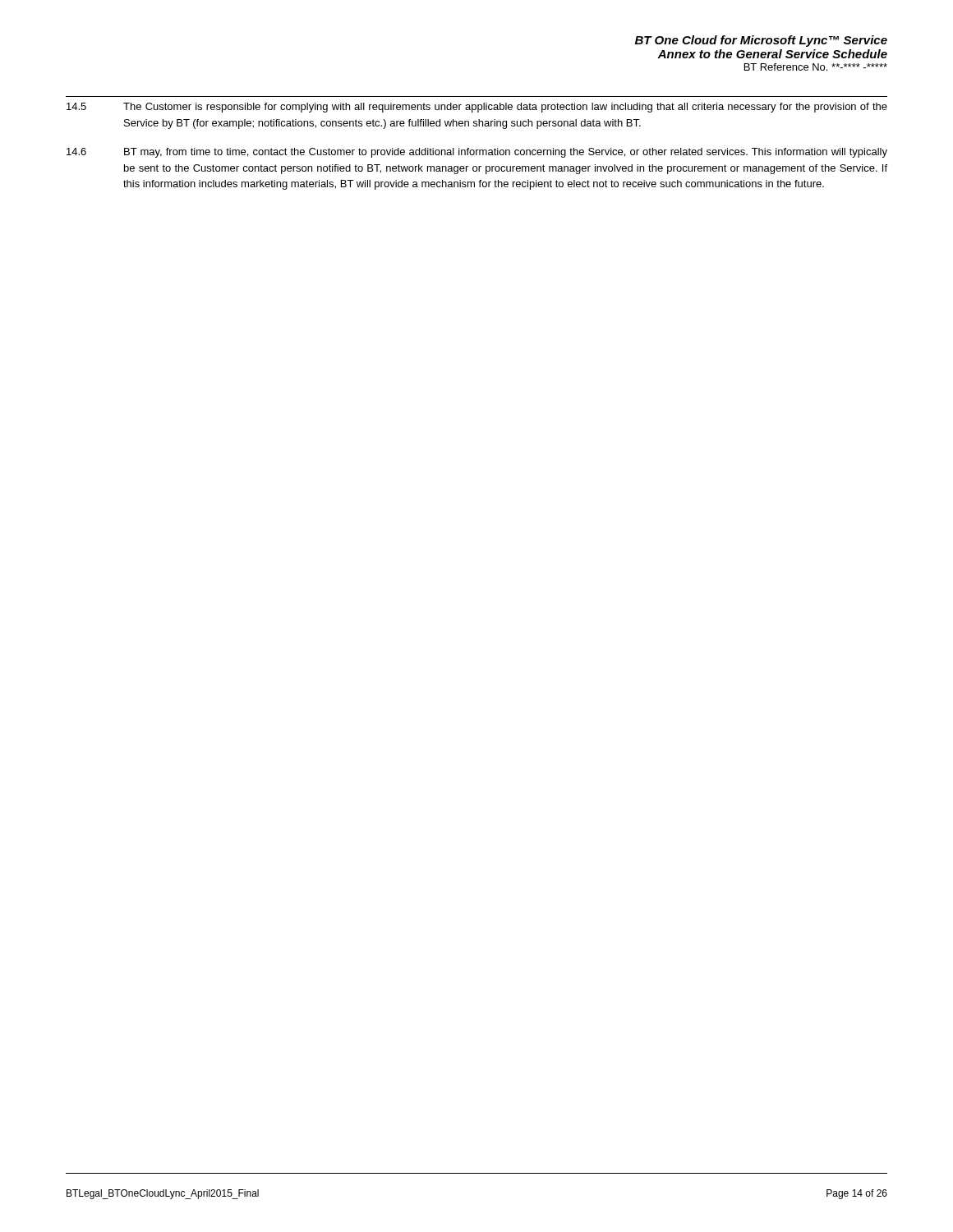Locate the passage starting "14.5 The Customer is"
The height and width of the screenshot is (1232, 953).
pyautogui.click(x=476, y=115)
